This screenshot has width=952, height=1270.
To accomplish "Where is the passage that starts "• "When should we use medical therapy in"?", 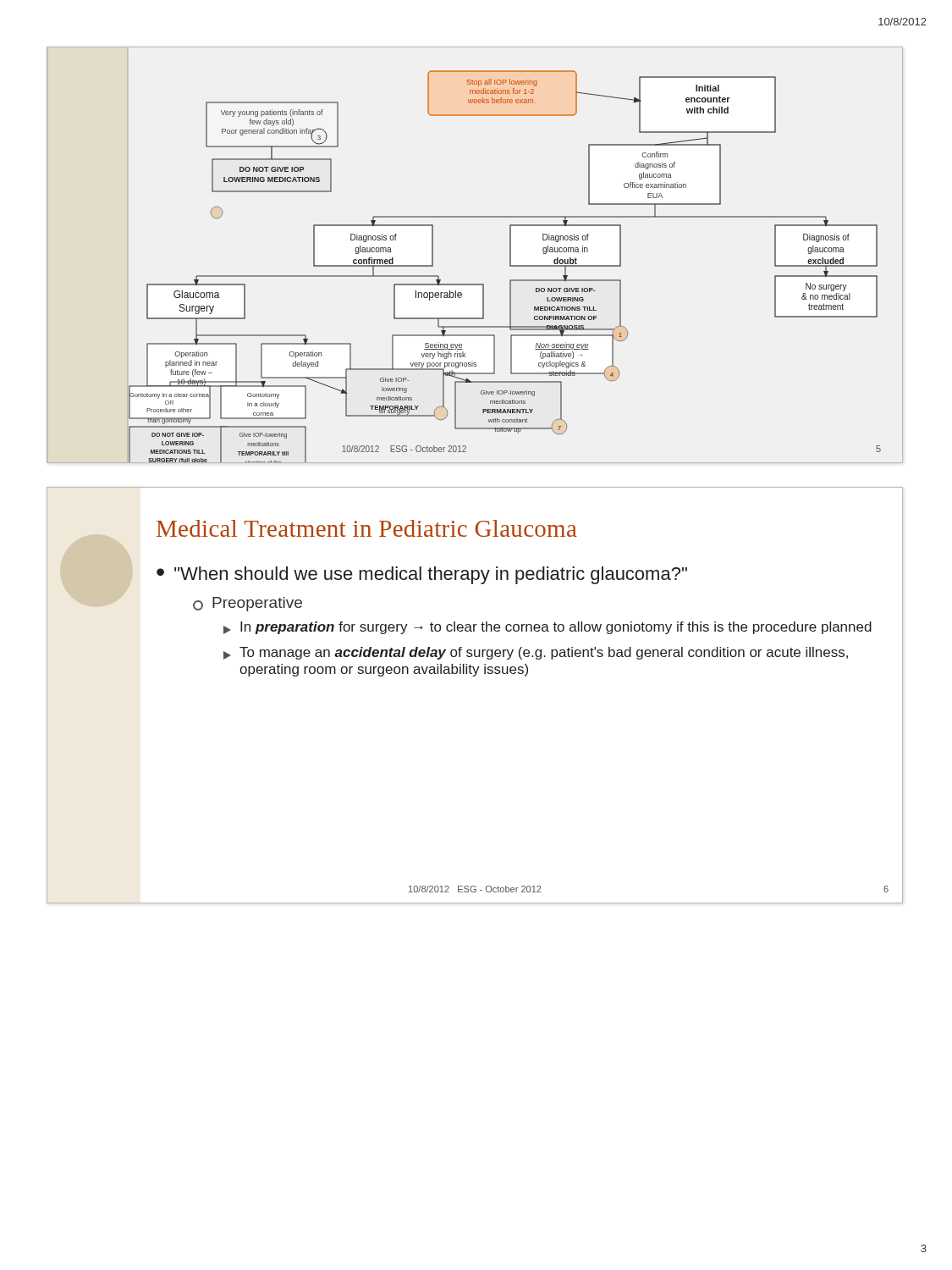I will [x=422, y=574].
